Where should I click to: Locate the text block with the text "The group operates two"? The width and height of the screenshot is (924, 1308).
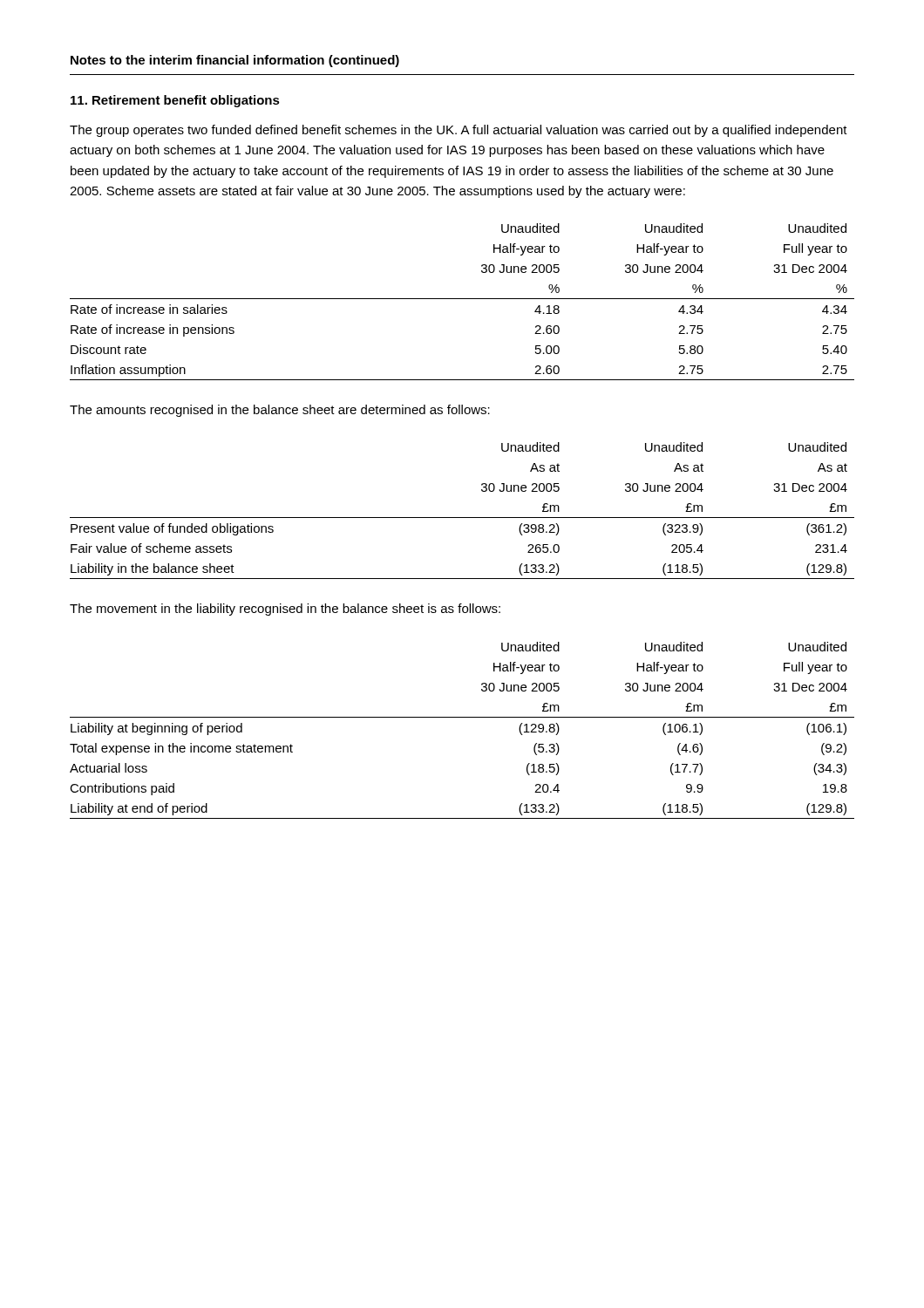coord(458,160)
